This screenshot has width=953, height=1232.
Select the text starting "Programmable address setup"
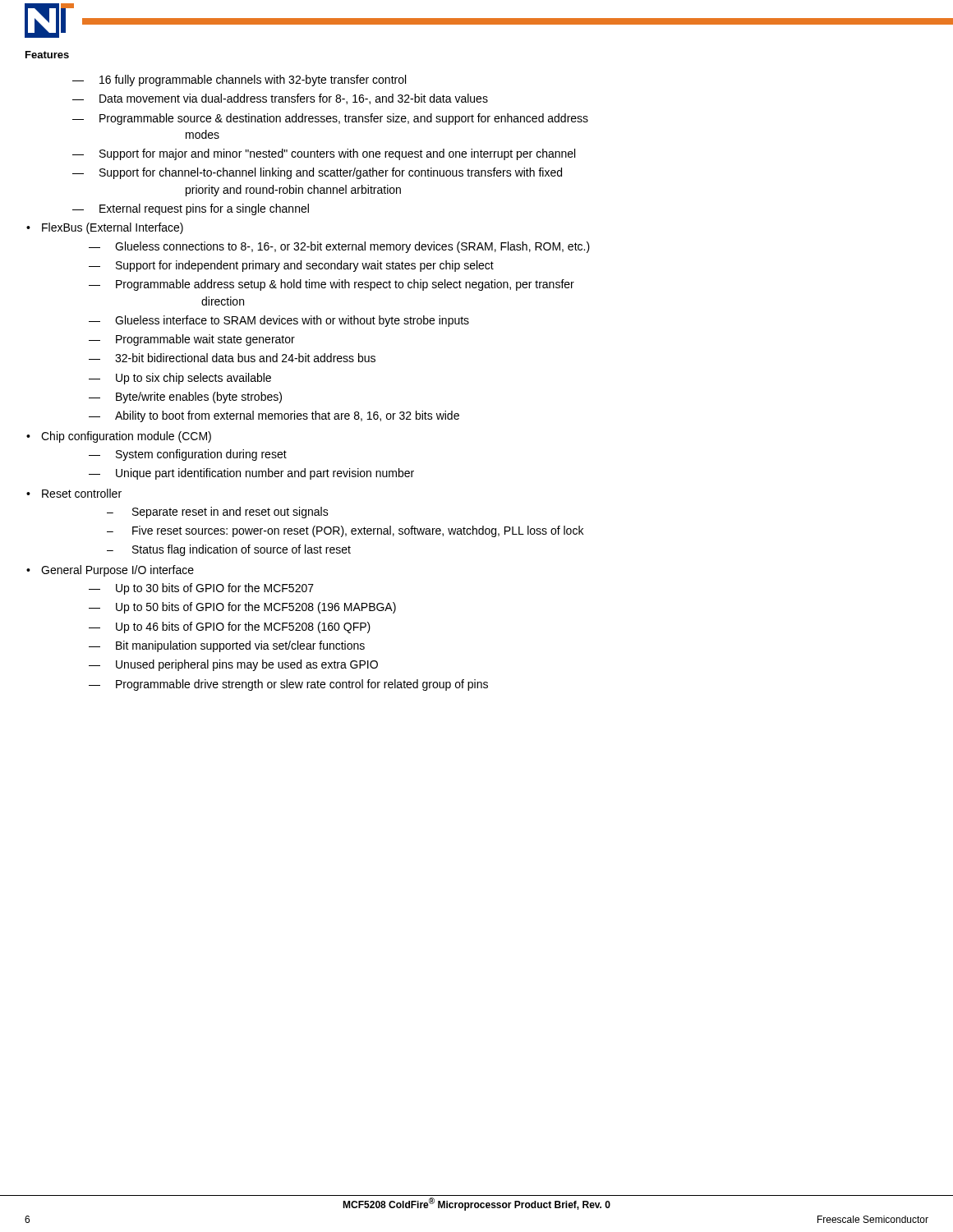click(x=345, y=293)
